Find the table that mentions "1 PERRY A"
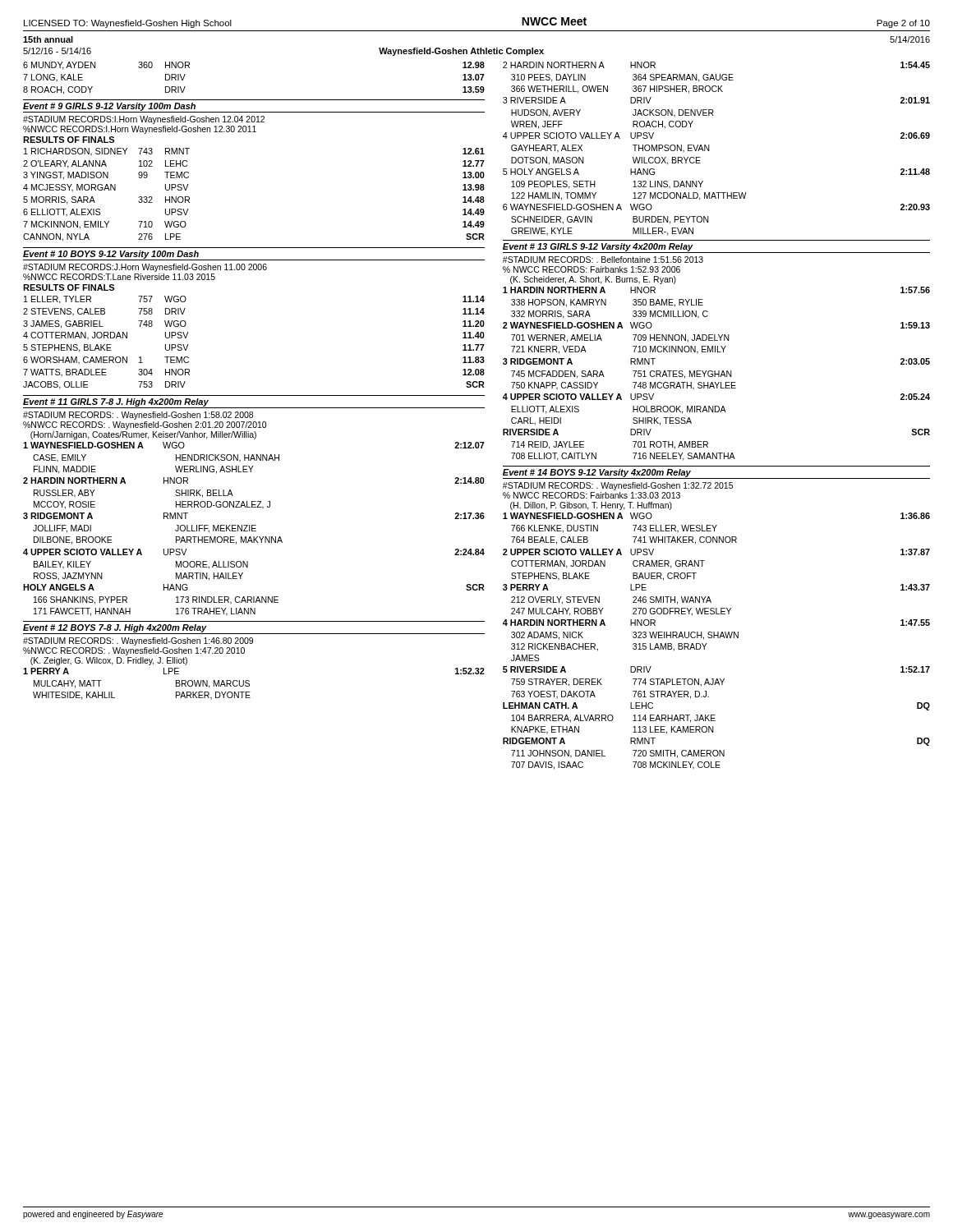 (254, 683)
